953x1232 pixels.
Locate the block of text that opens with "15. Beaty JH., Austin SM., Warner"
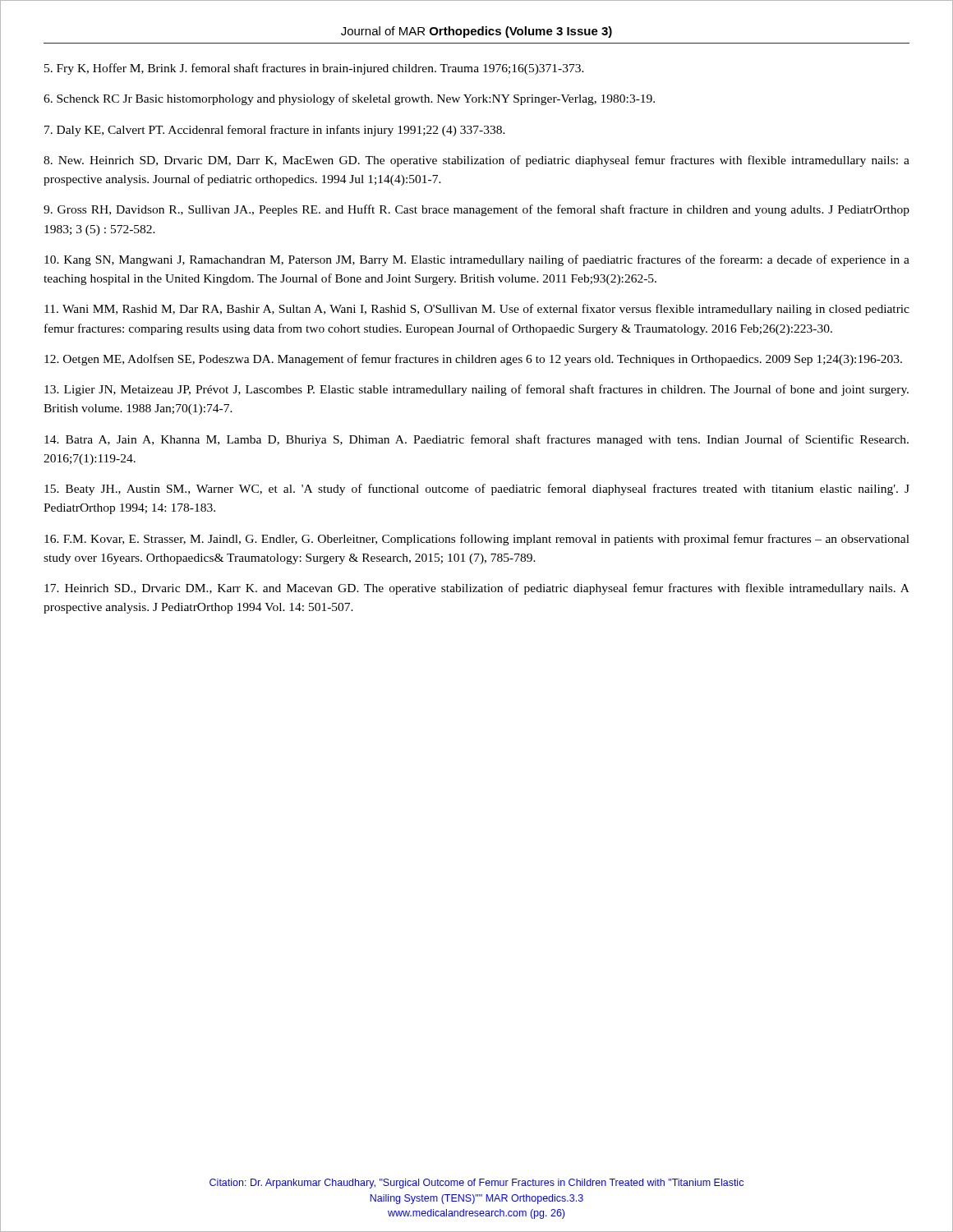click(x=476, y=498)
